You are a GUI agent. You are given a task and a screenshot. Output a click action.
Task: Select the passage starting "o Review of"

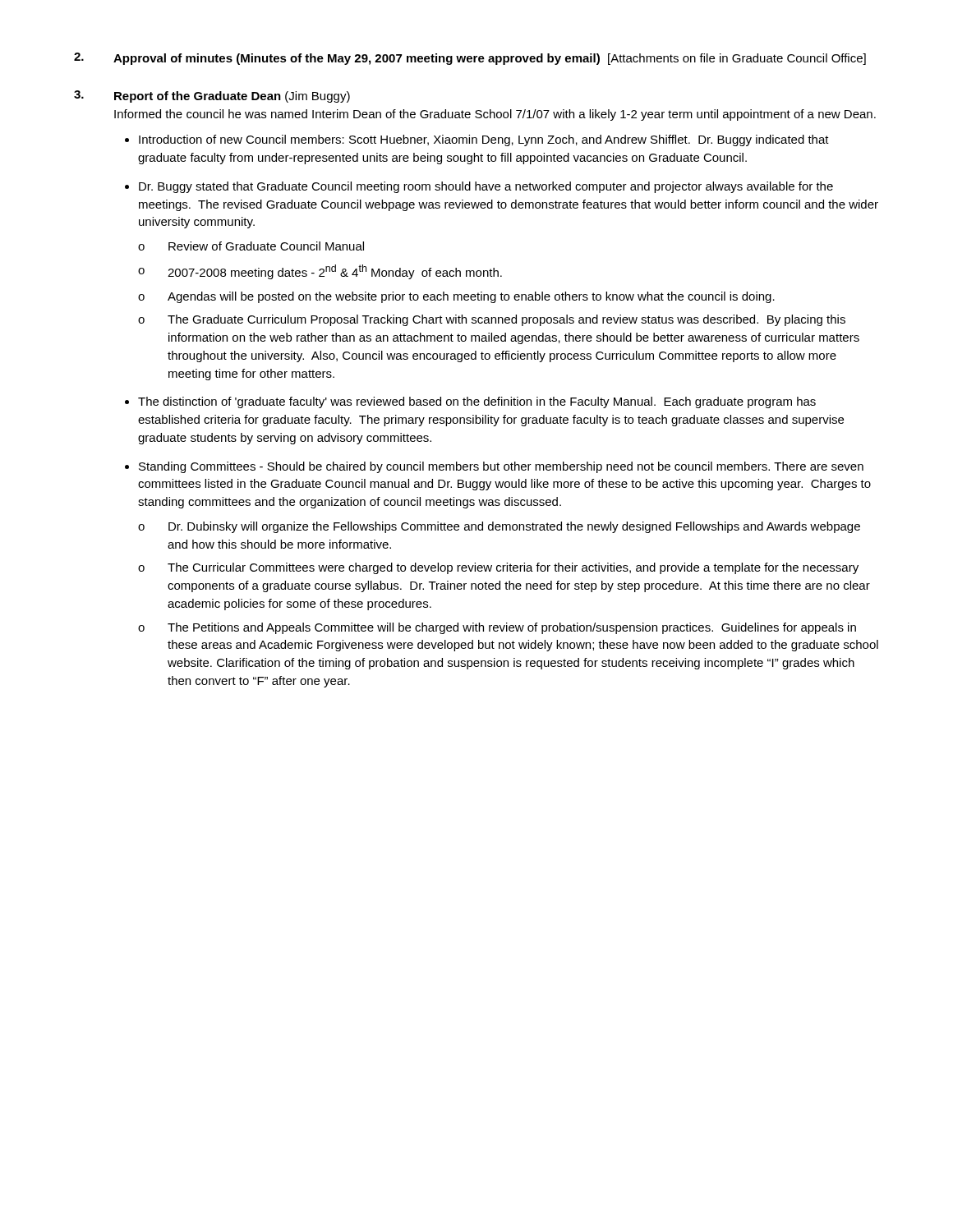(251, 246)
